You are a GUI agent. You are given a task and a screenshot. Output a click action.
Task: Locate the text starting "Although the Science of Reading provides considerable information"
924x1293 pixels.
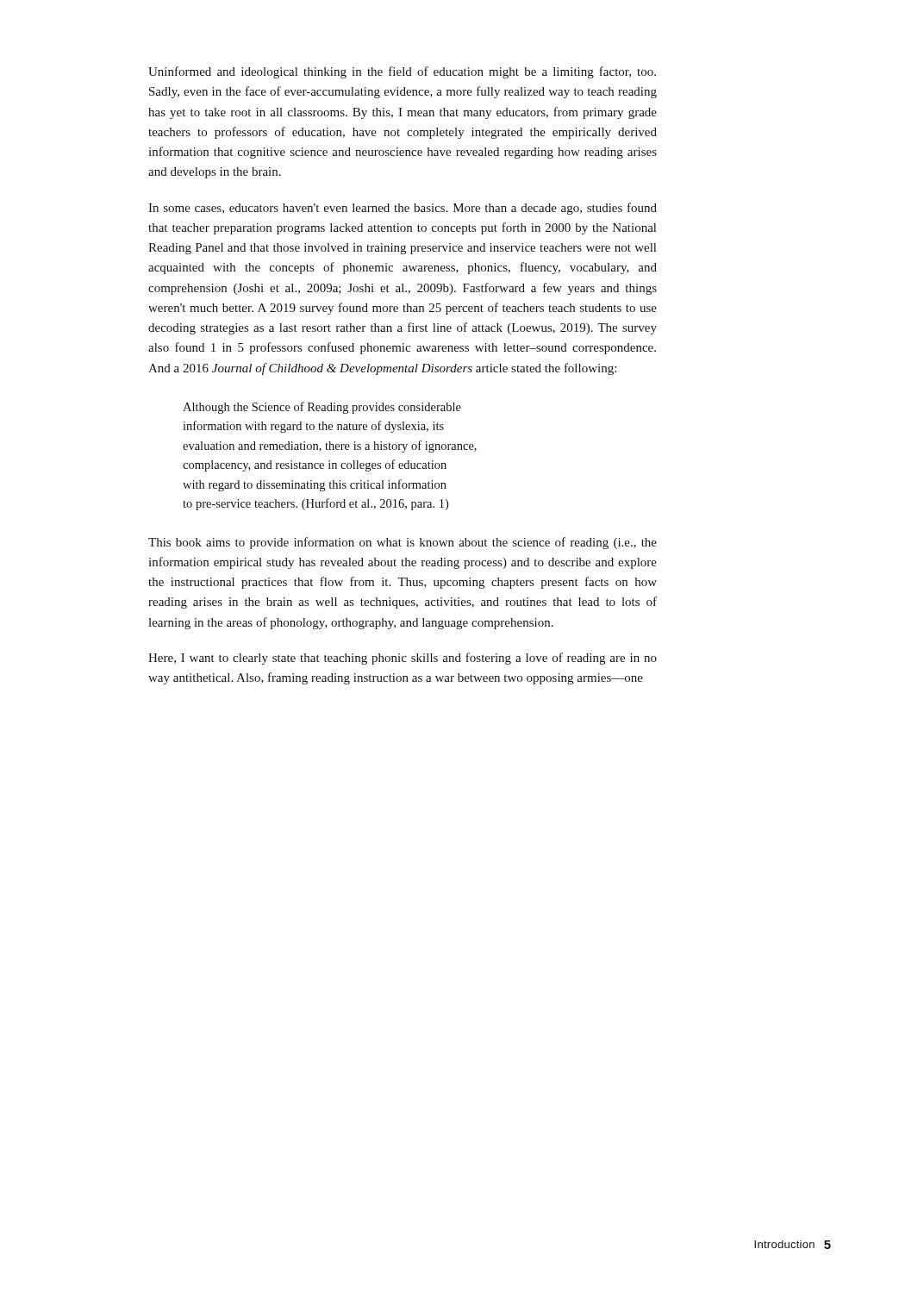[330, 455]
